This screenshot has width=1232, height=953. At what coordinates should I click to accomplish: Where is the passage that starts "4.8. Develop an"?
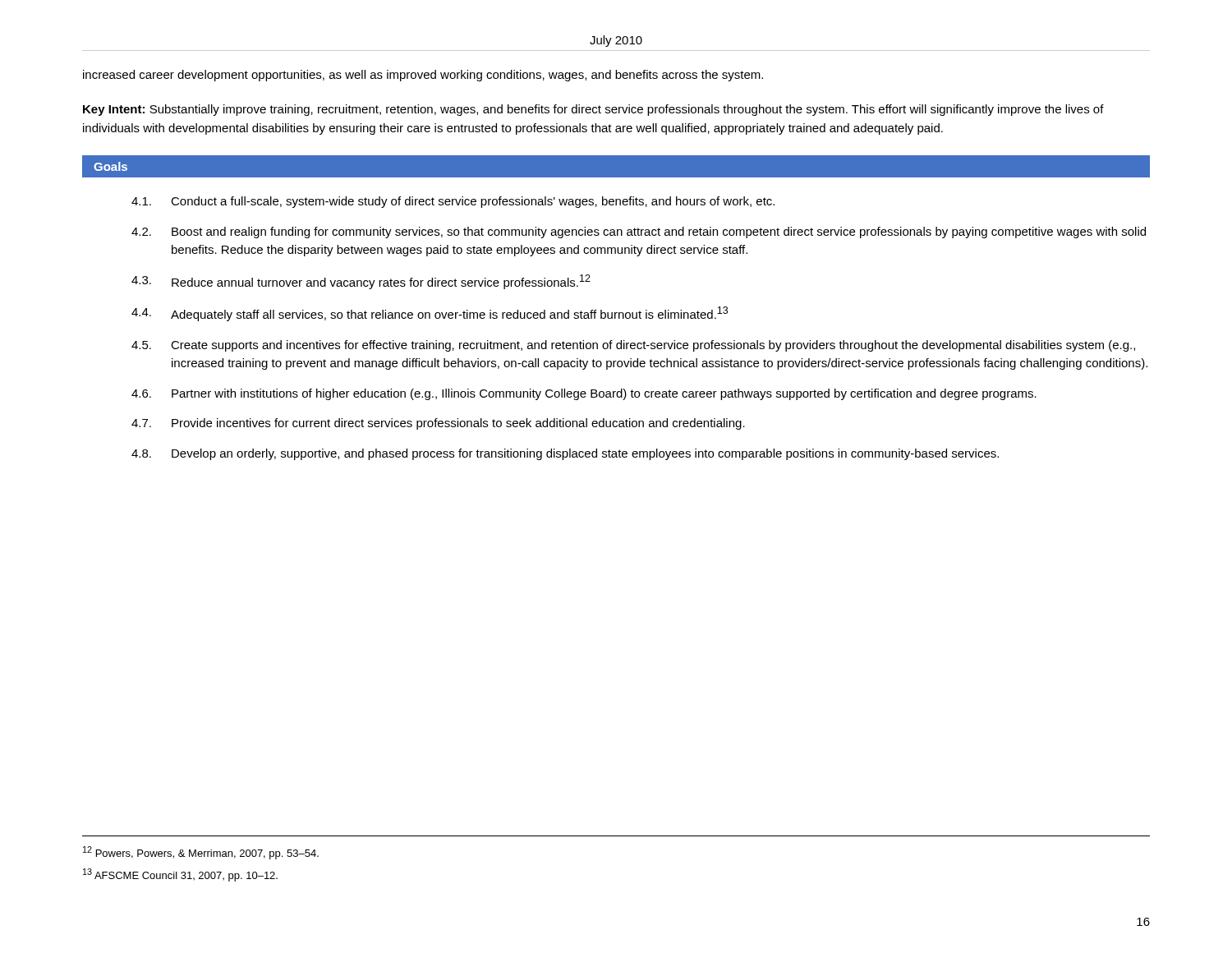pos(641,453)
